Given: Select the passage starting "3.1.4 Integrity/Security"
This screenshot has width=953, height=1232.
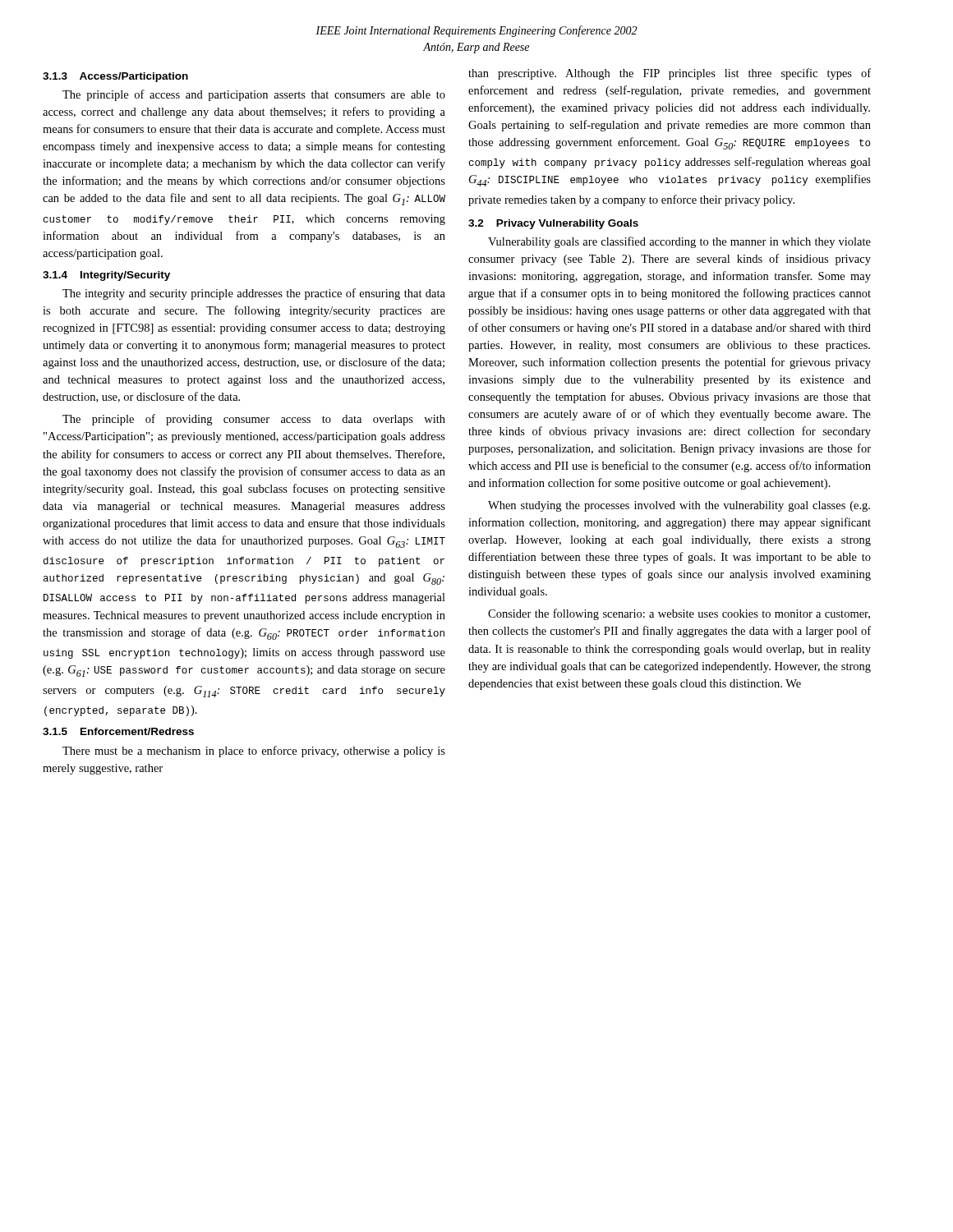Looking at the screenshot, I should coord(106,275).
